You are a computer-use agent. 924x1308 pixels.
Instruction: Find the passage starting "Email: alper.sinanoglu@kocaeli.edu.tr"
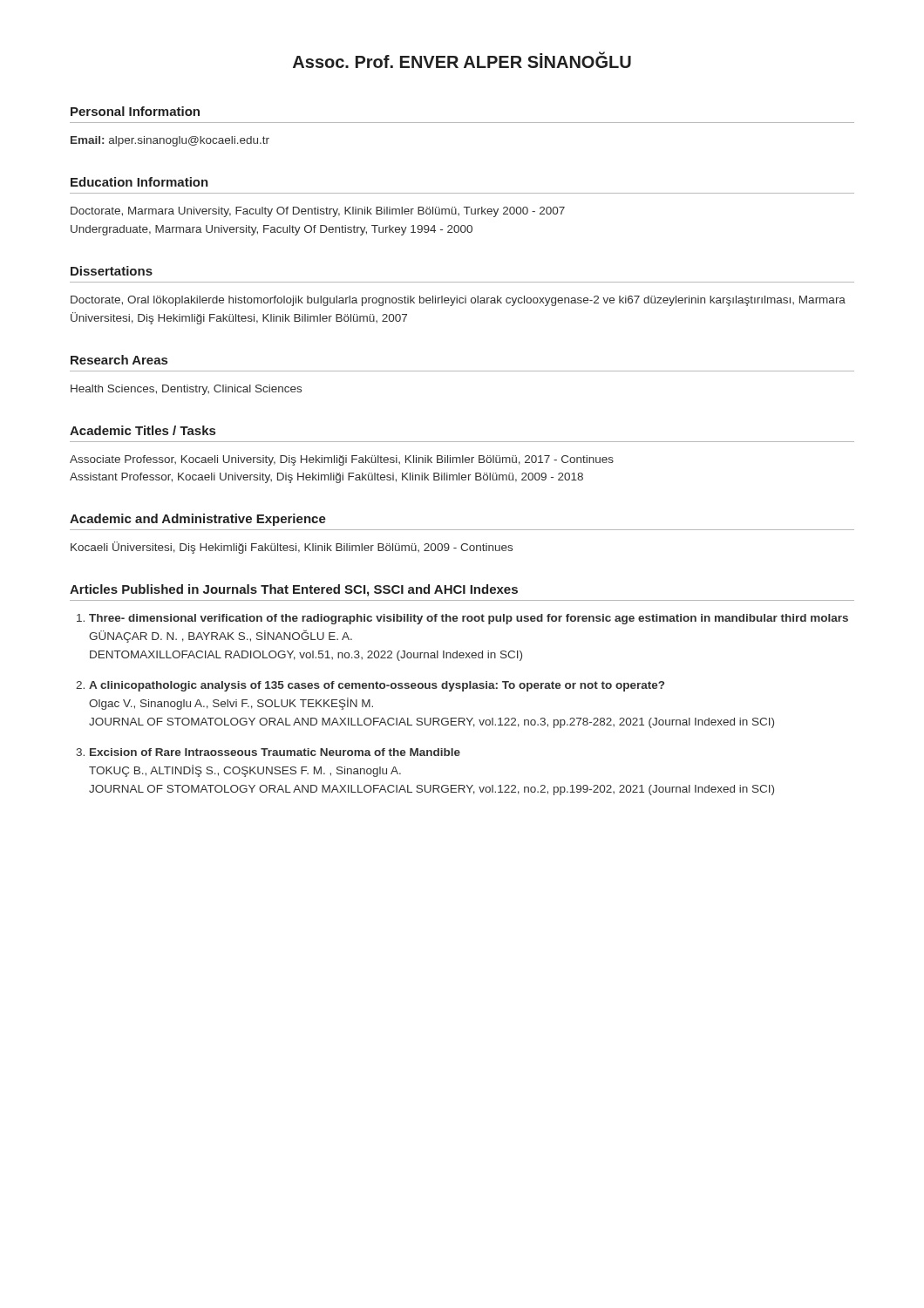(170, 140)
